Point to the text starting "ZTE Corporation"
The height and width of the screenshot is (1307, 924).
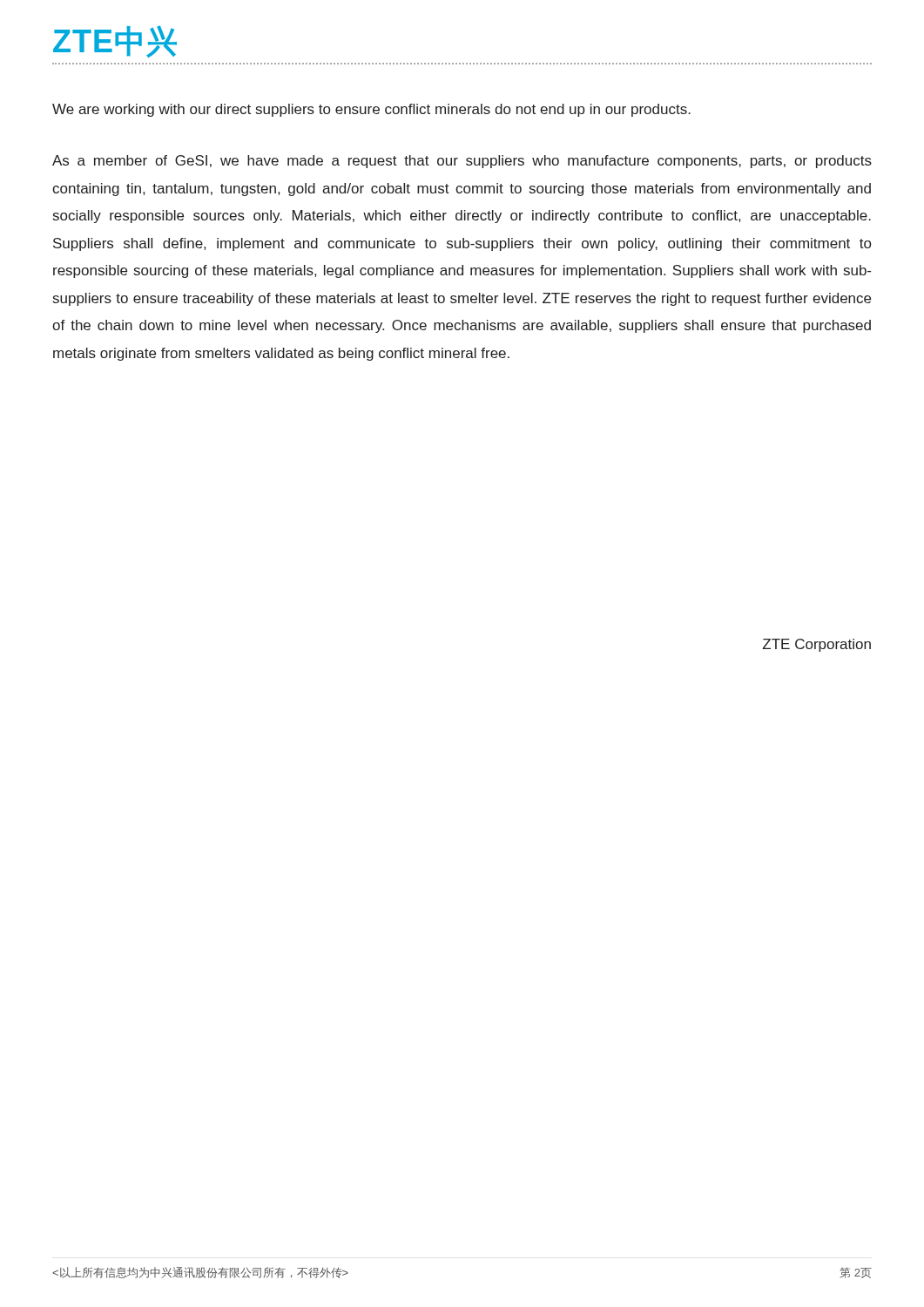click(817, 644)
